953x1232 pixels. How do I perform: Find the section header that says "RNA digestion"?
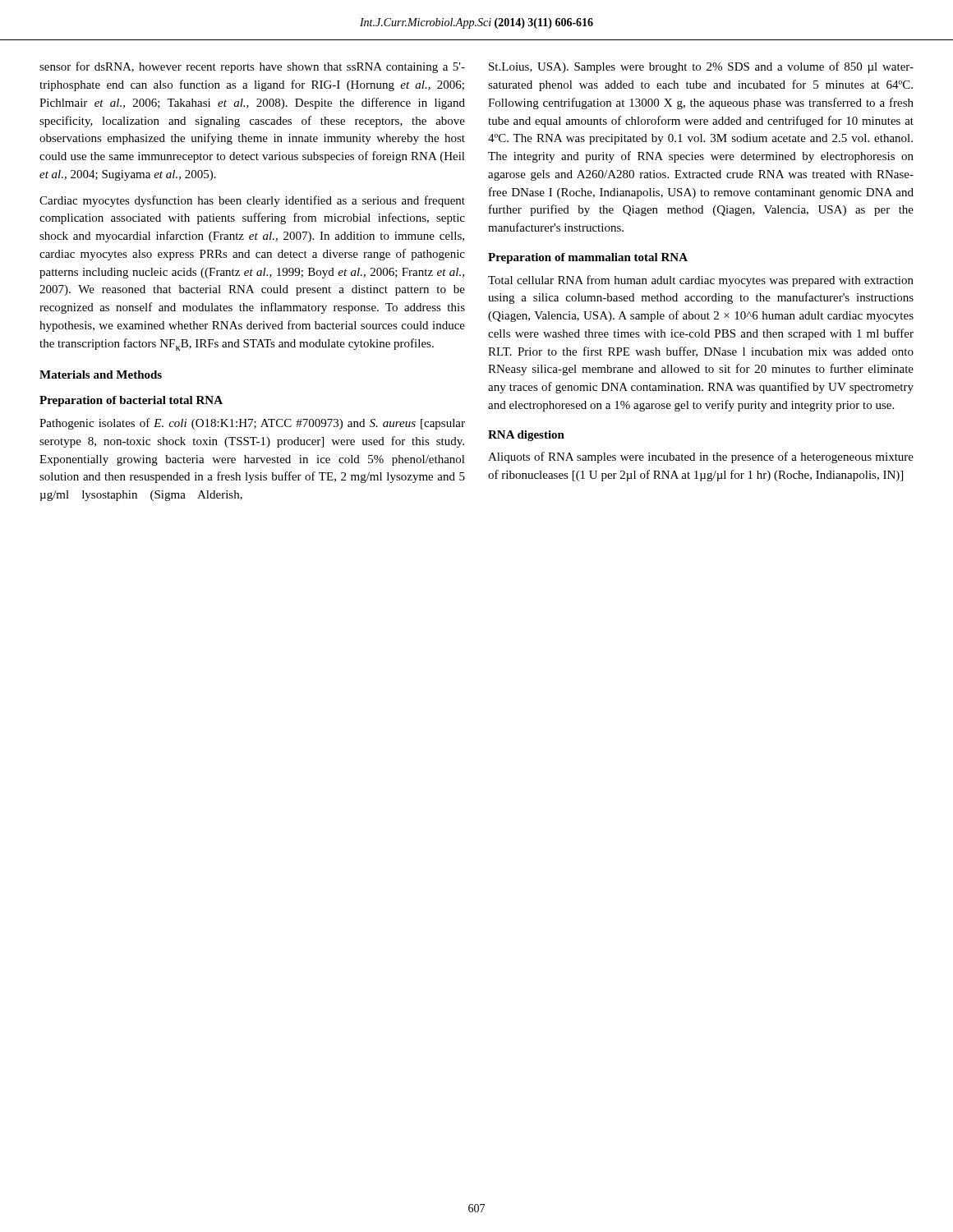(x=526, y=434)
